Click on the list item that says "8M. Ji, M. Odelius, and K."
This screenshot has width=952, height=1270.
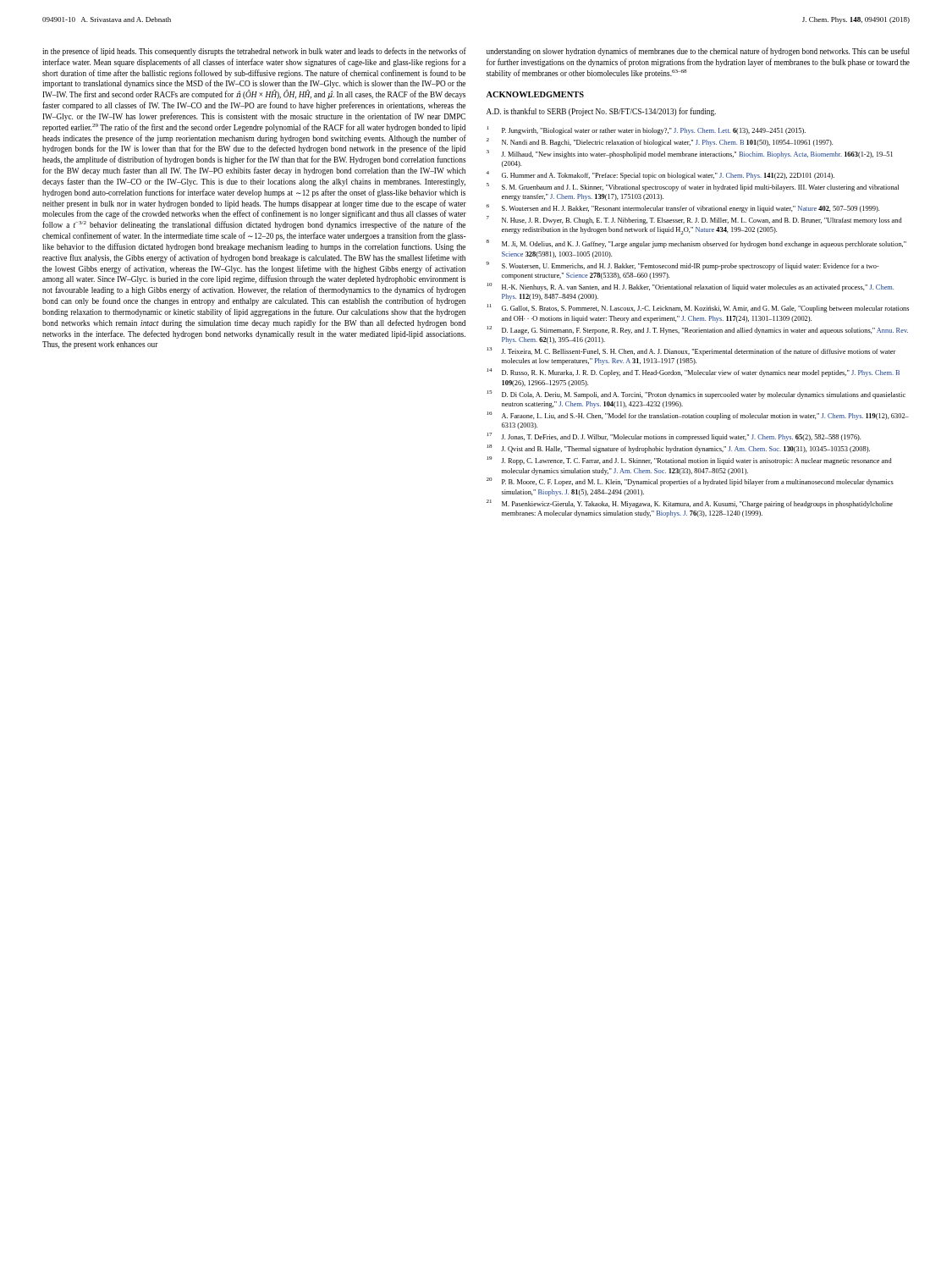coord(698,249)
